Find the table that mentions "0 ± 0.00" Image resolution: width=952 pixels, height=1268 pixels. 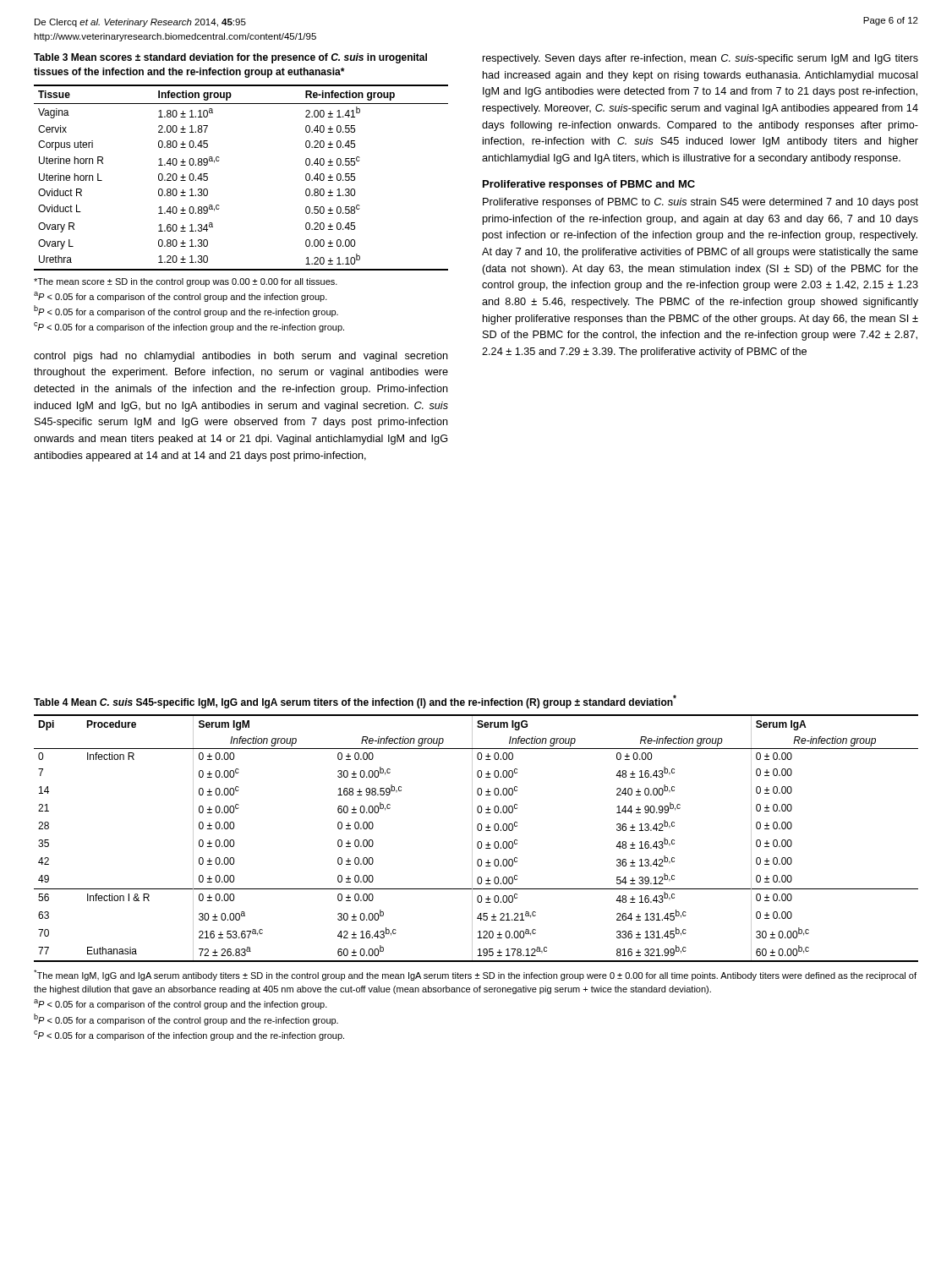(x=476, y=868)
